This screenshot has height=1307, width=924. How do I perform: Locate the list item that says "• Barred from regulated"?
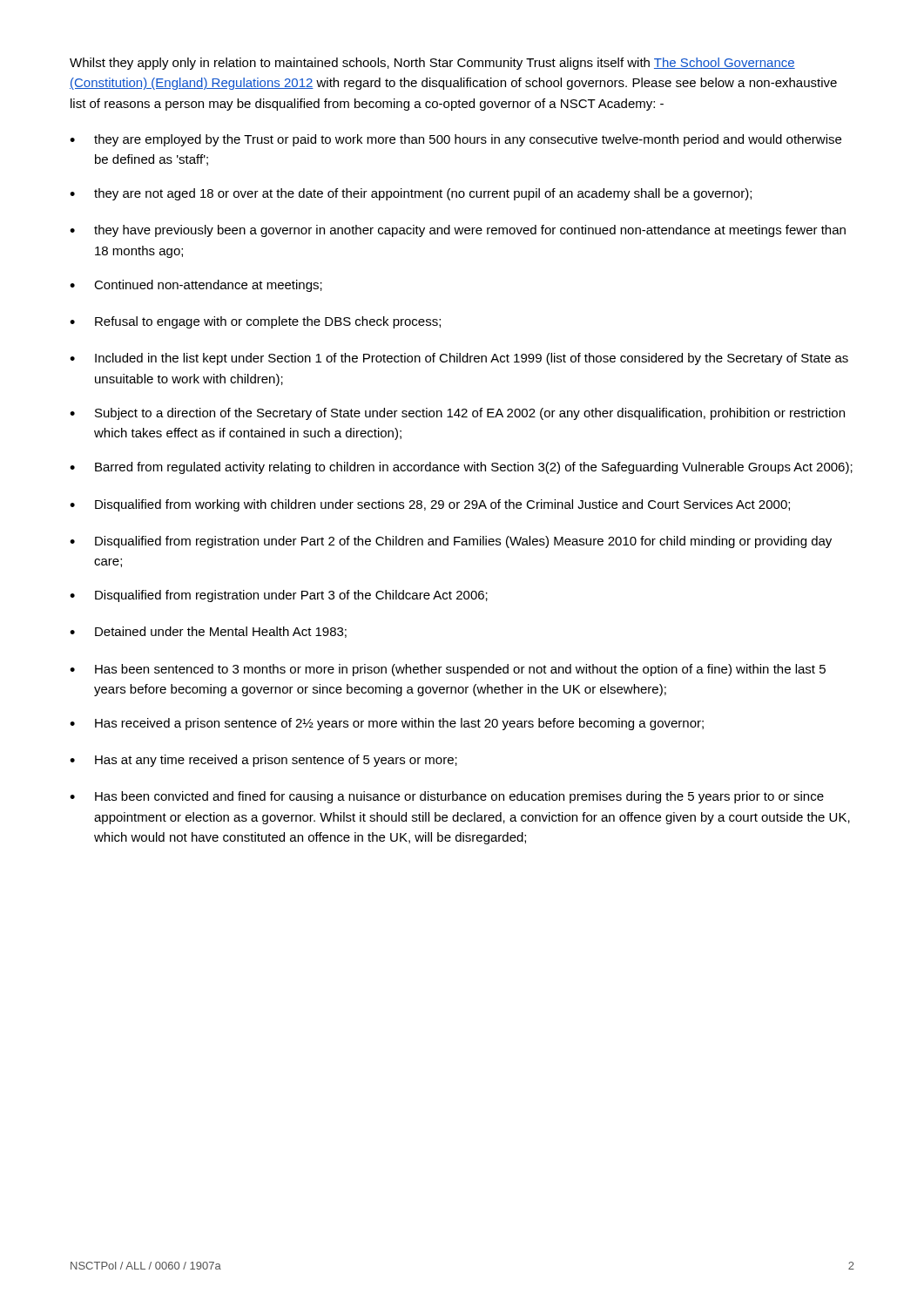[x=462, y=468]
